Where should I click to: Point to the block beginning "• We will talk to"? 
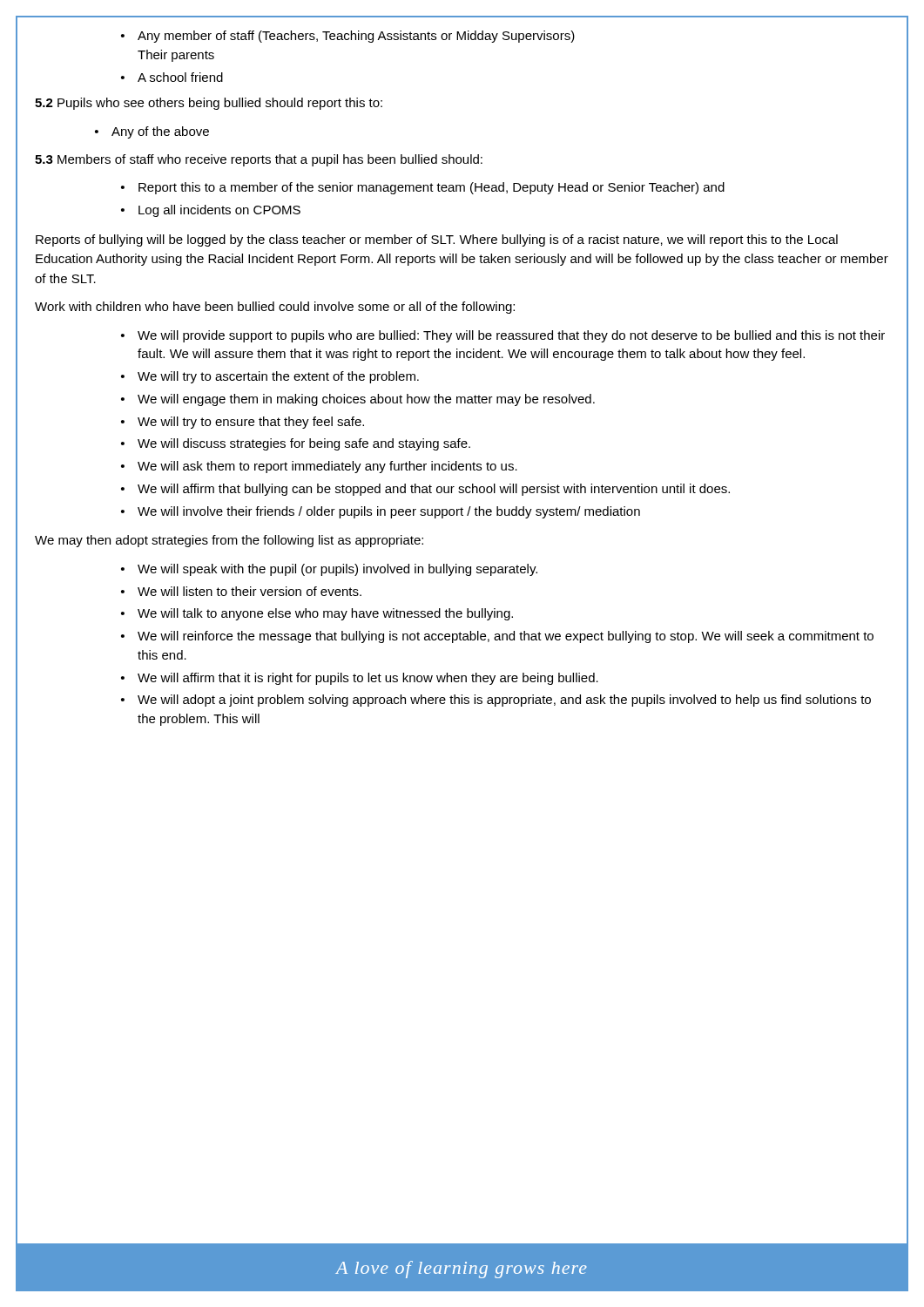[501, 614]
